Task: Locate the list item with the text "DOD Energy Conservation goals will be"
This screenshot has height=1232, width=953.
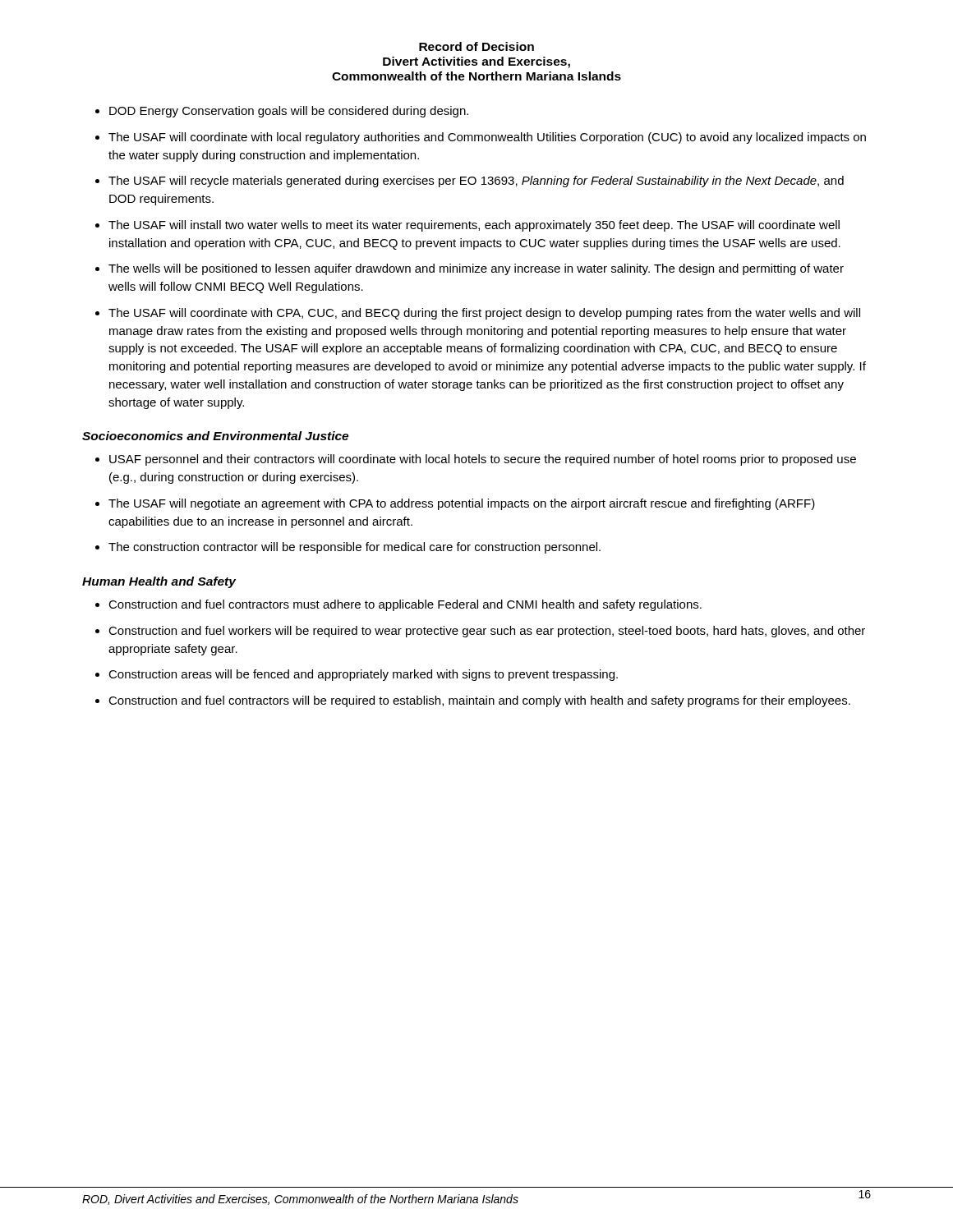Action: click(289, 110)
